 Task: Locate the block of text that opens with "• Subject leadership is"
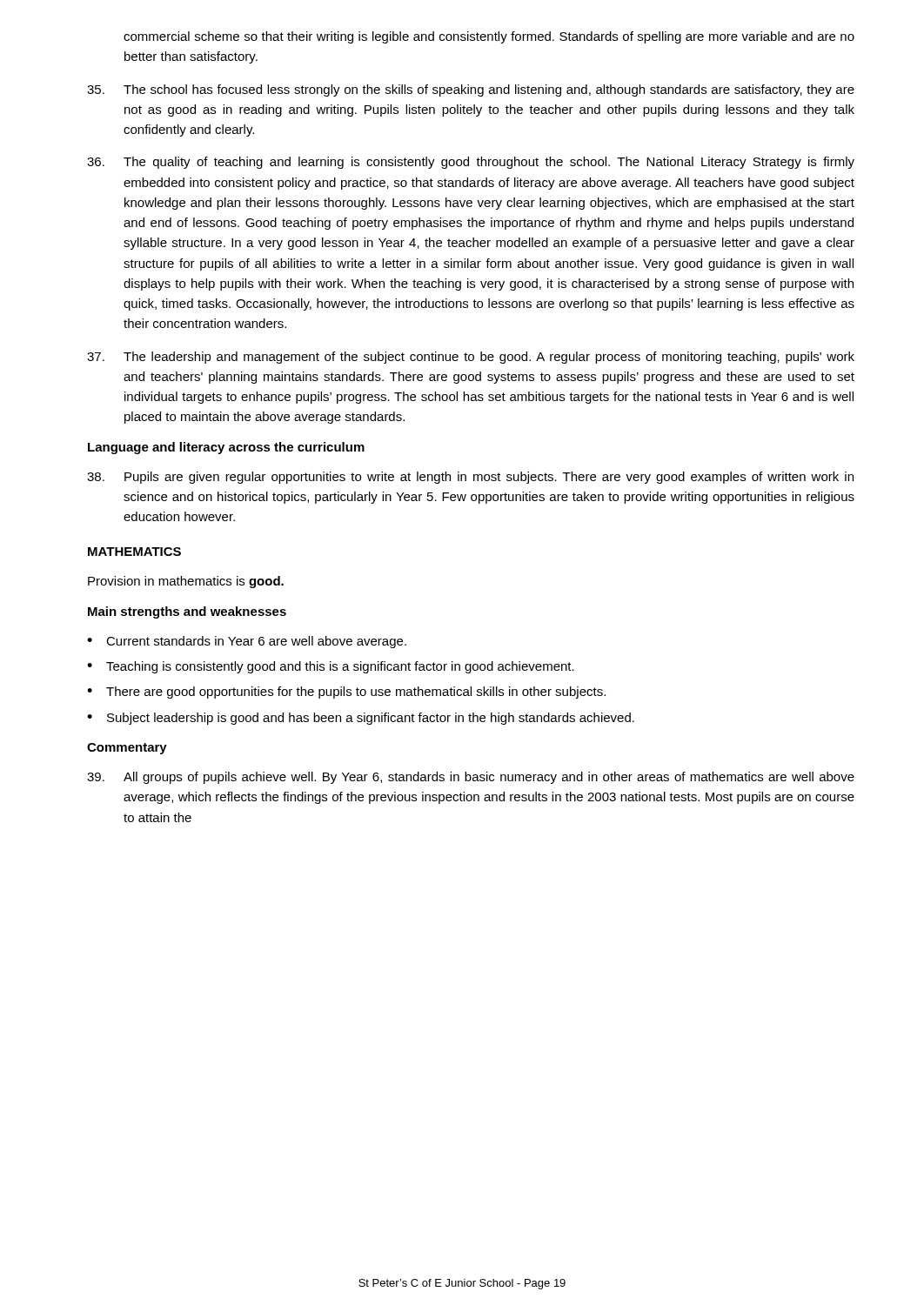[471, 717]
